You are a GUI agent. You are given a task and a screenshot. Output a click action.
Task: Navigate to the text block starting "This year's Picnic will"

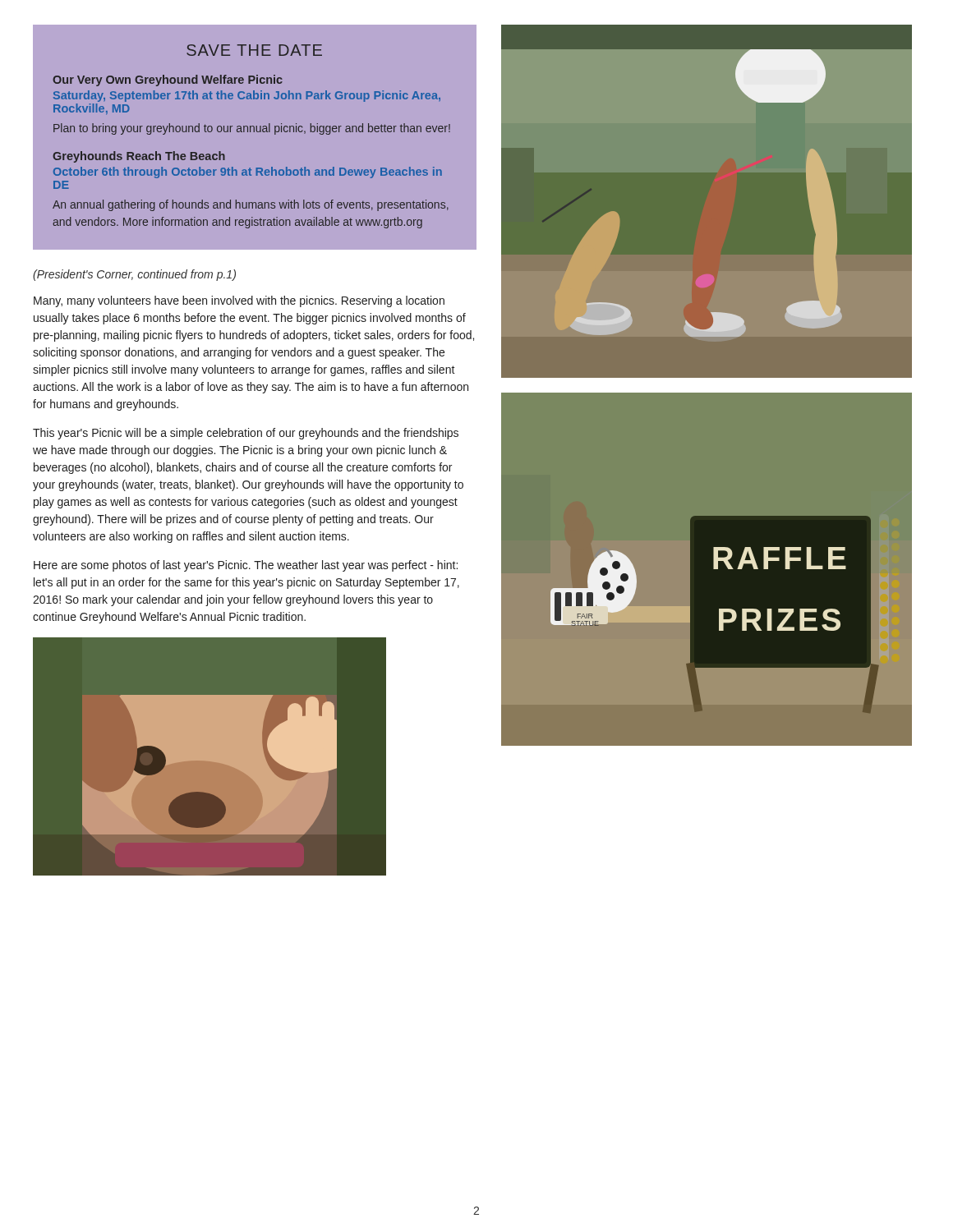coord(248,484)
